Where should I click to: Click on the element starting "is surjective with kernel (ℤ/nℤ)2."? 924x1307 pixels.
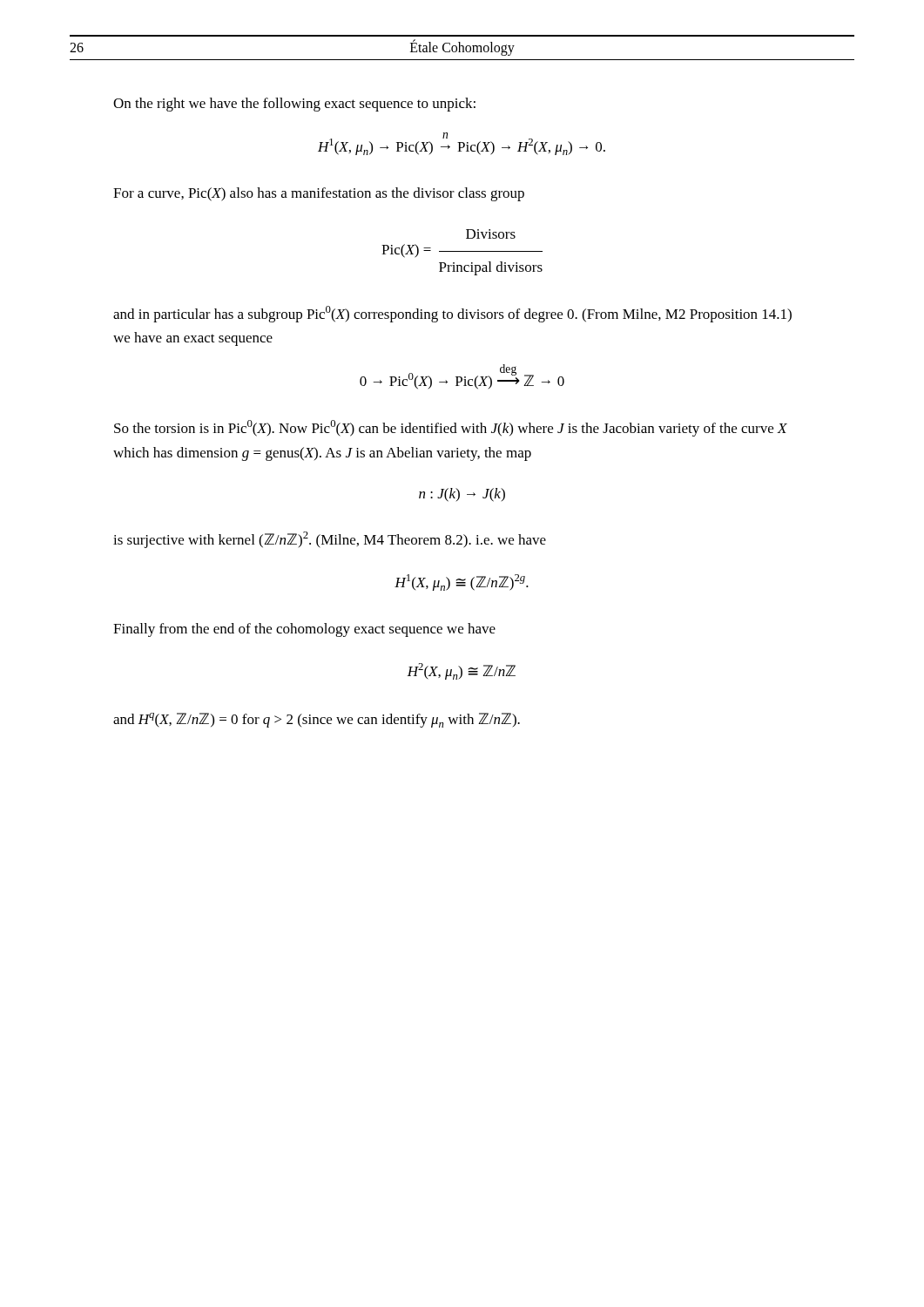(x=330, y=539)
